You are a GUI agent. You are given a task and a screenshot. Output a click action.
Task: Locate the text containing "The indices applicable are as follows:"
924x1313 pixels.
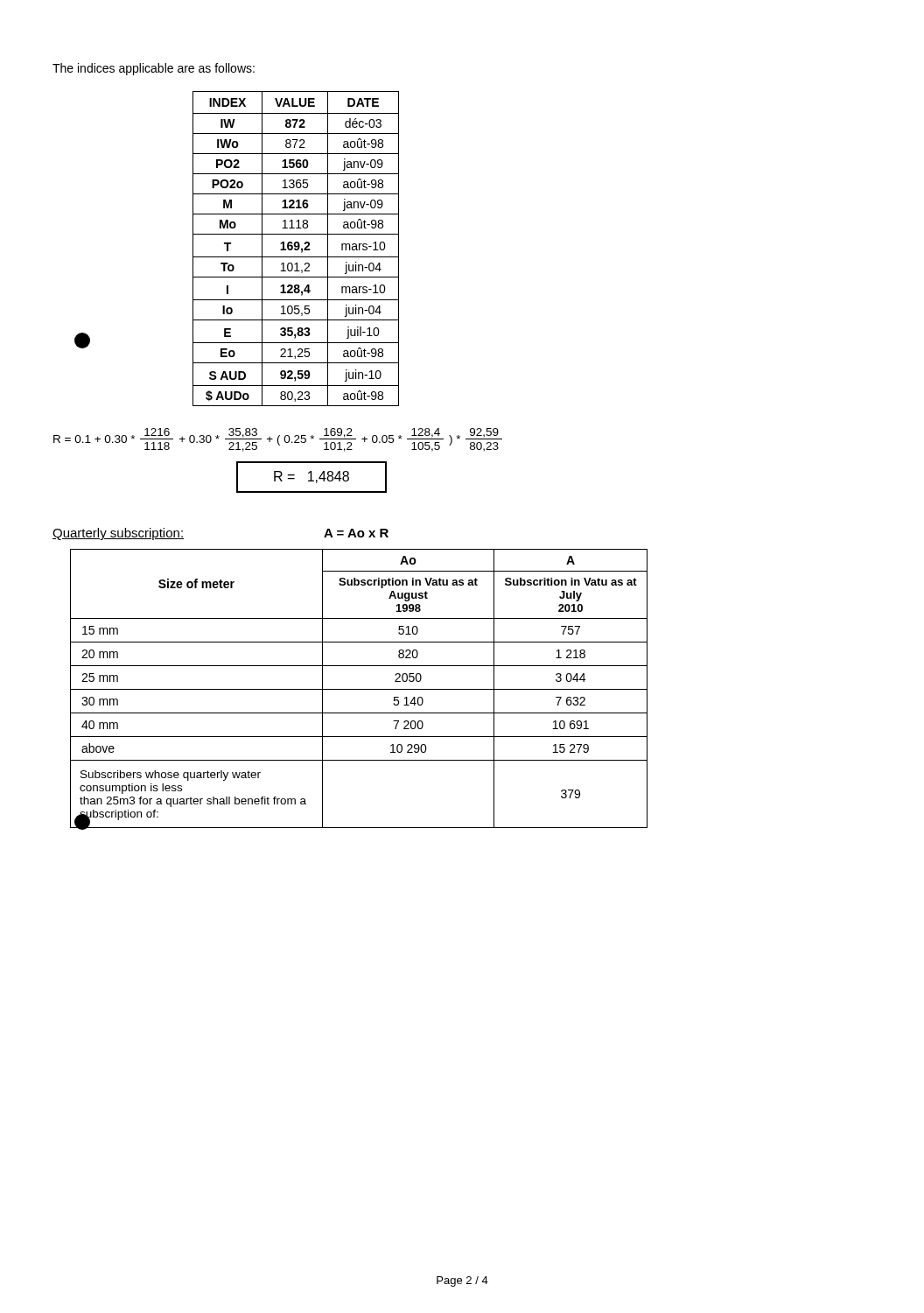point(154,68)
